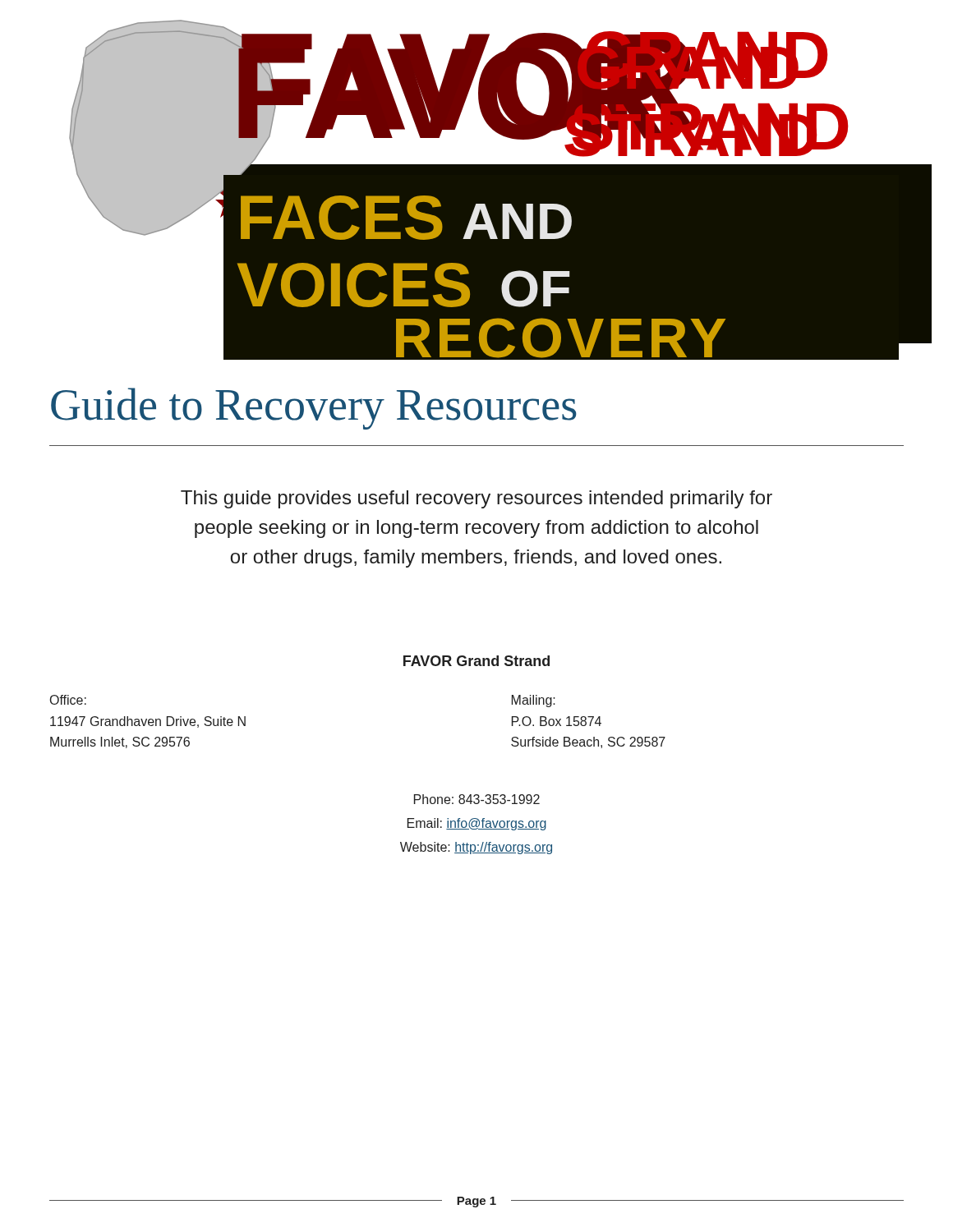Point to the text starting "Office: 11947 Grandhaven Drive,"

click(246, 721)
